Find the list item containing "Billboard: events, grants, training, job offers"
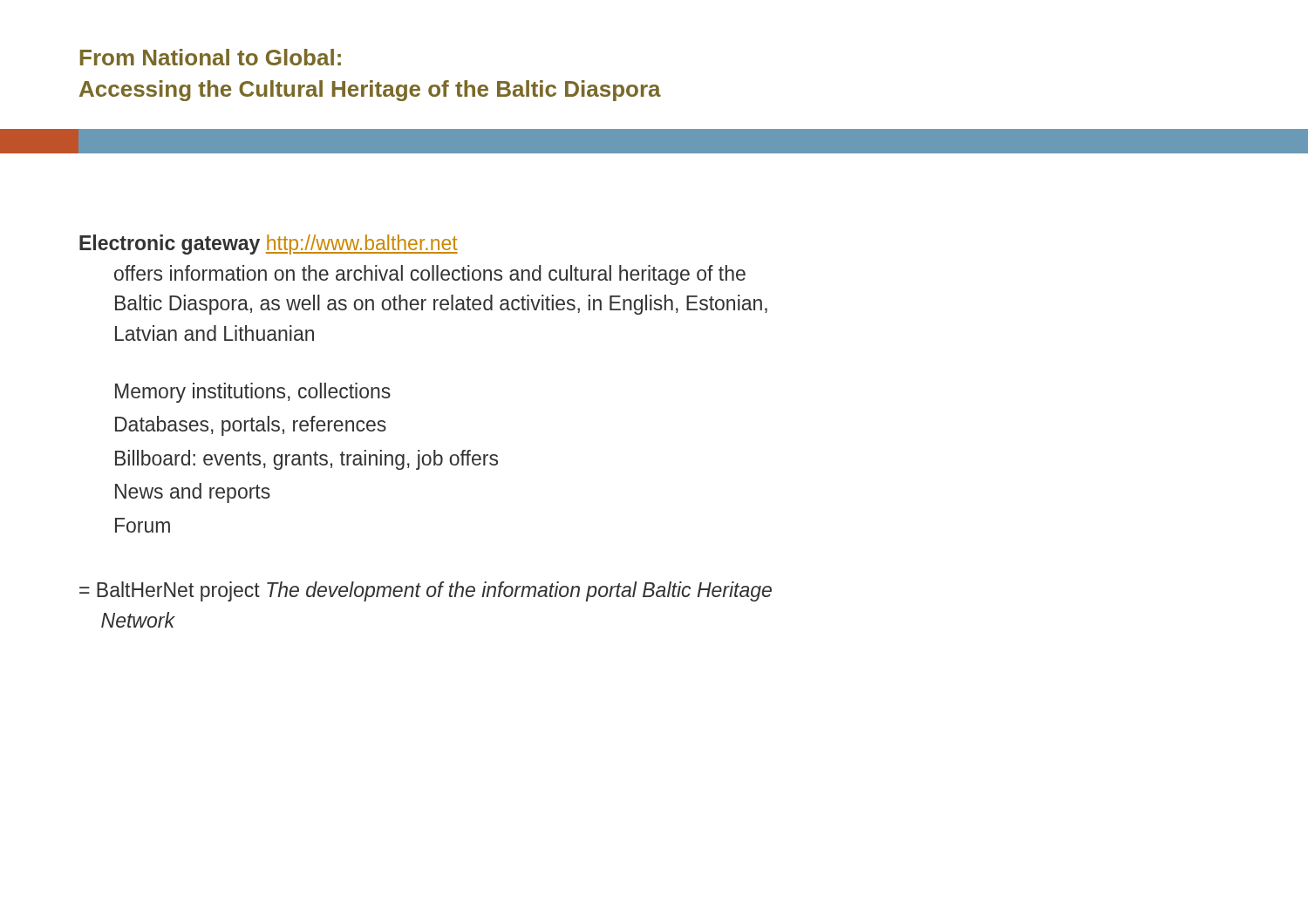1308x924 pixels. pos(306,459)
